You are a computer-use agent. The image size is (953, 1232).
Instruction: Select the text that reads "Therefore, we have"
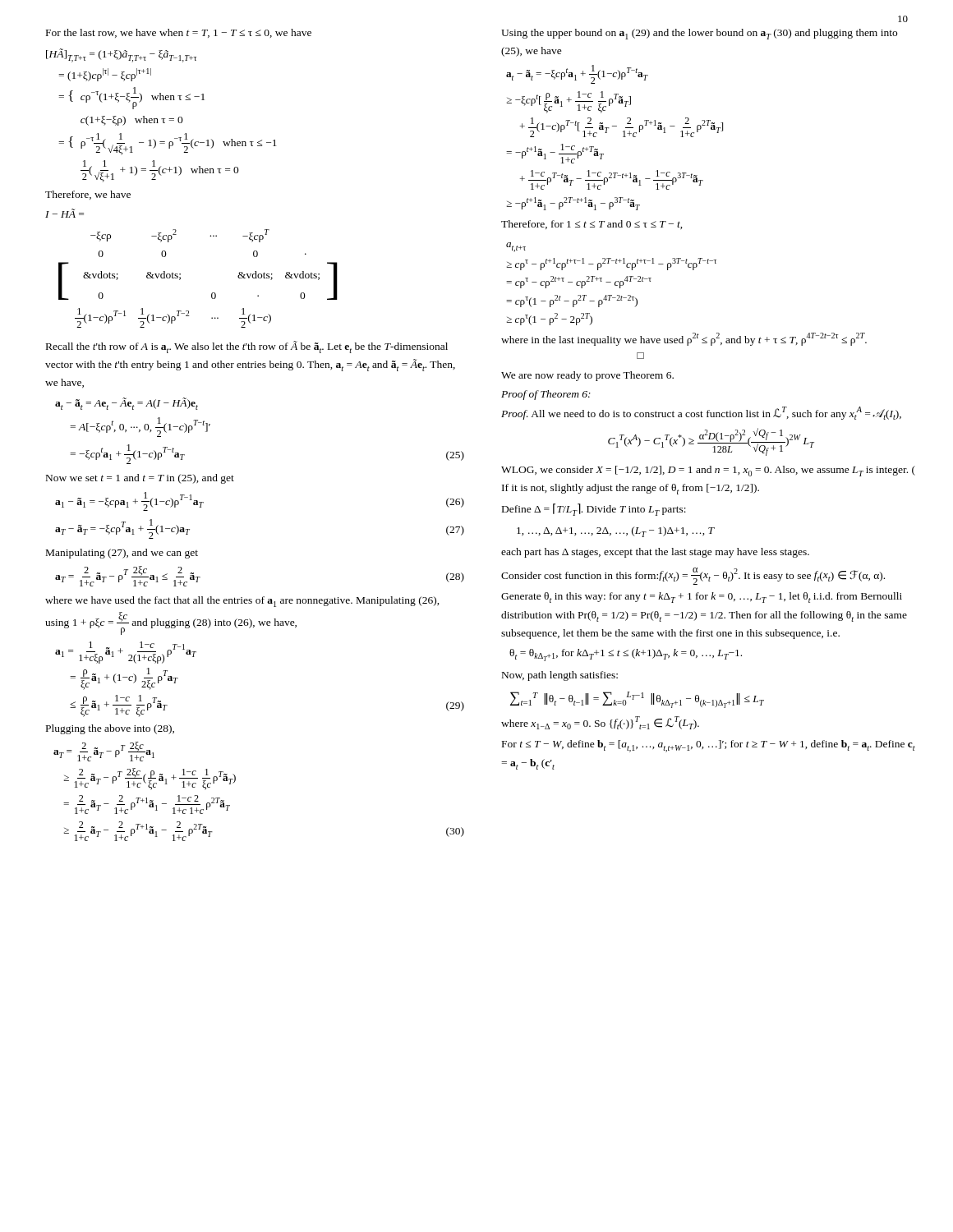click(x=88, y=194)
